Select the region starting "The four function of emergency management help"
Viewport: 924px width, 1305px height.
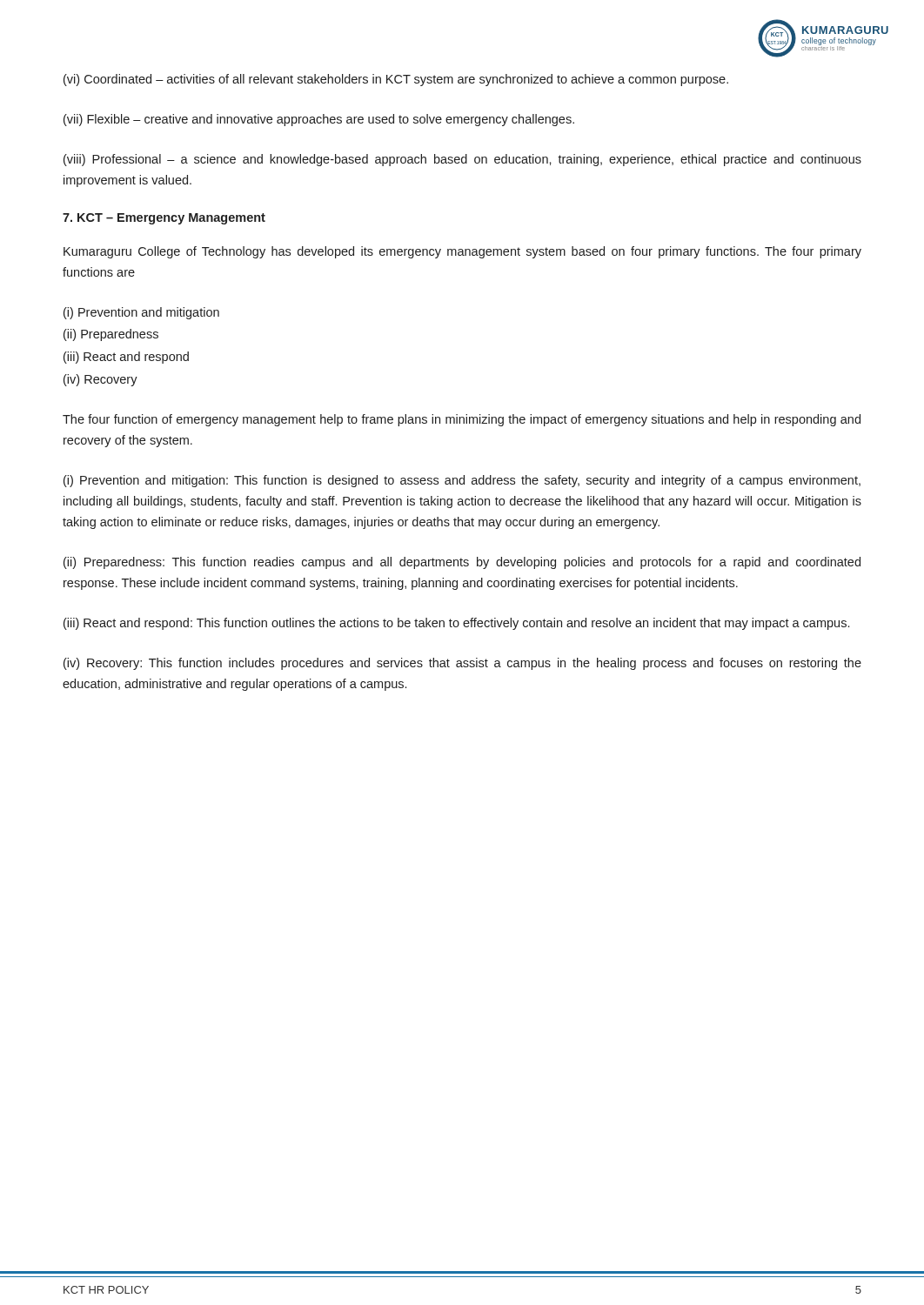point(462,430)
